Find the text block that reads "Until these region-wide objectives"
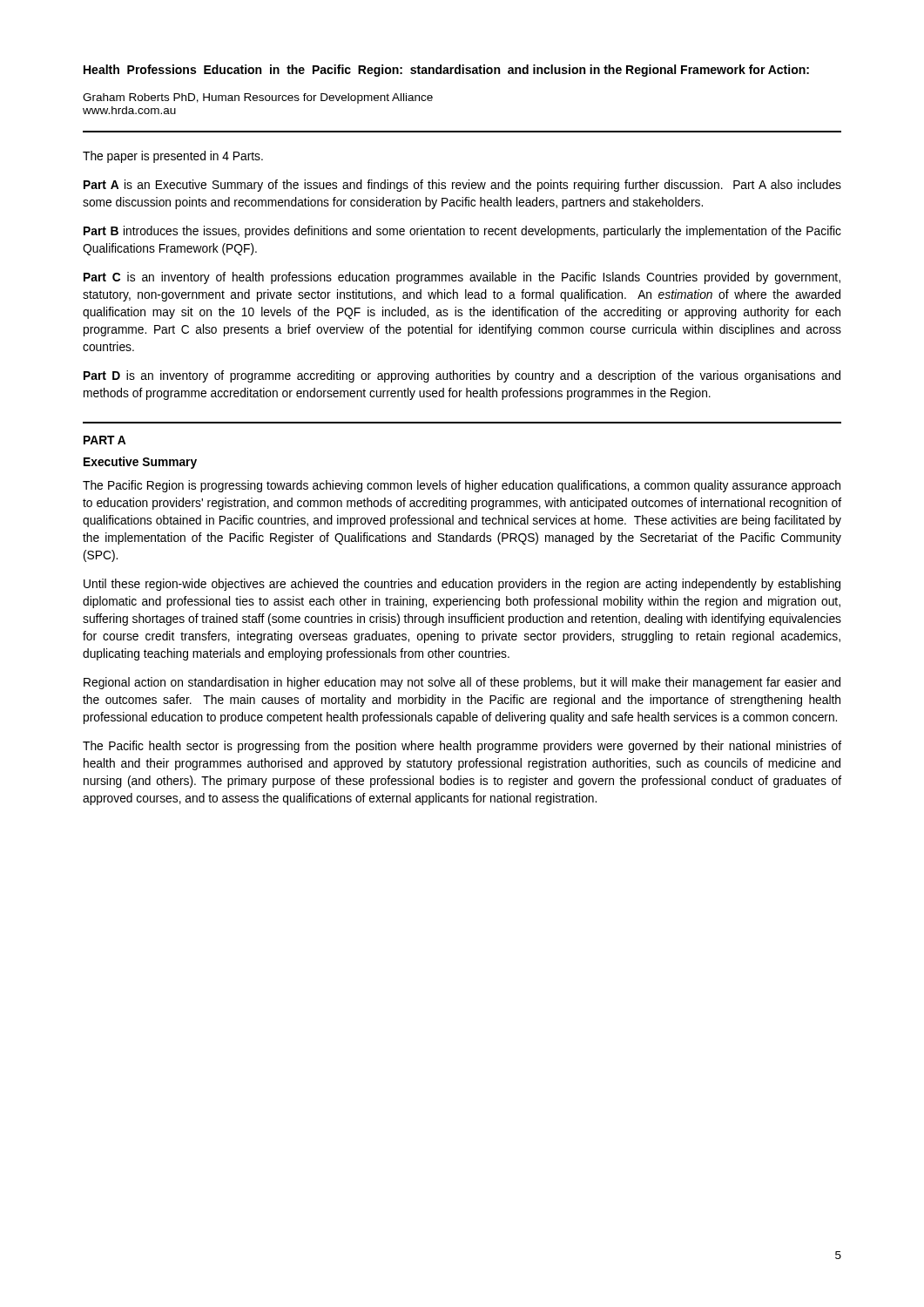The width and height of the screenshot is (924, 1307). point(462,619)
